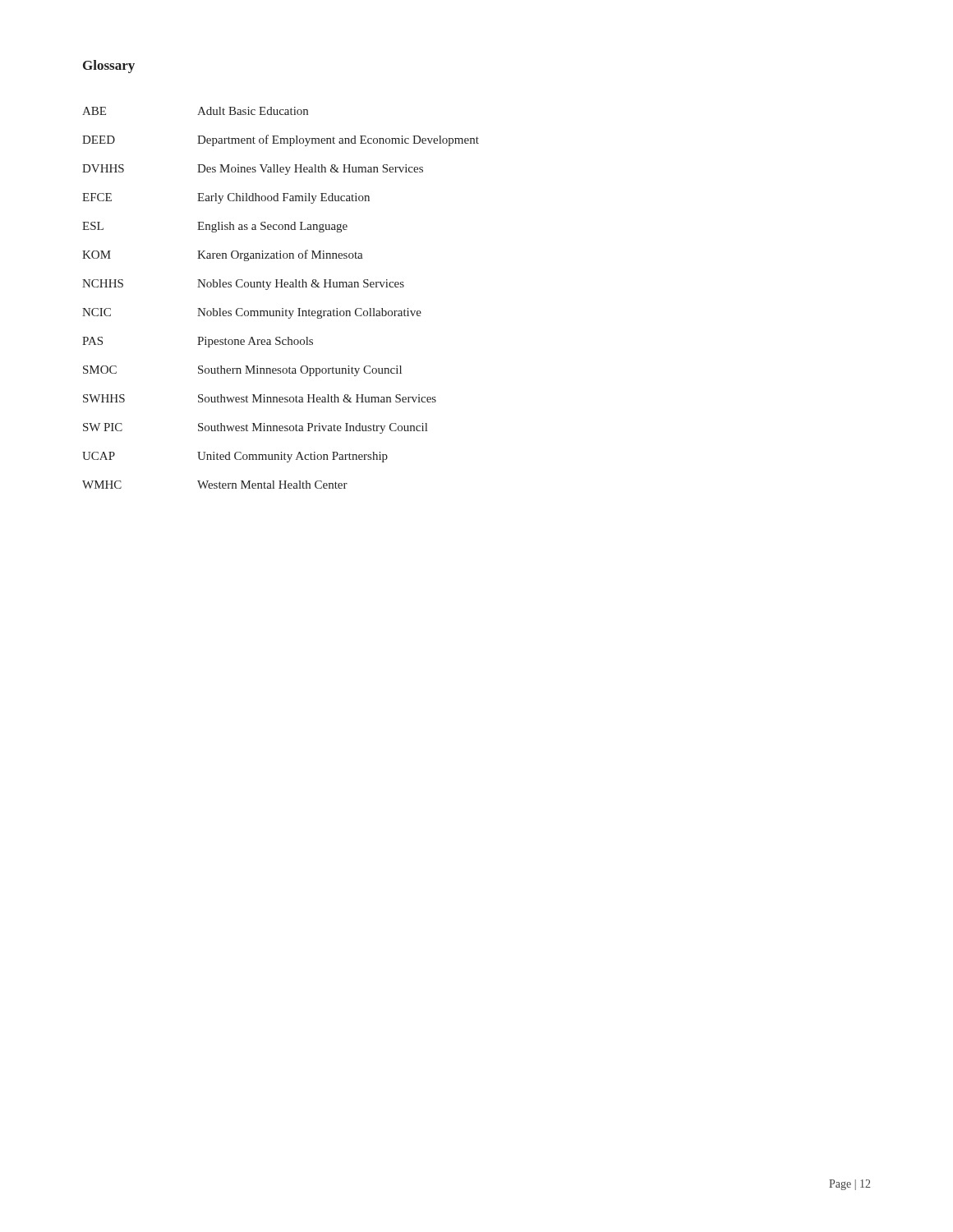Locate the block of text that opens with "NCIC Nobles Community"
Viewport: 953px width, 1232px height.
point(252,313)
